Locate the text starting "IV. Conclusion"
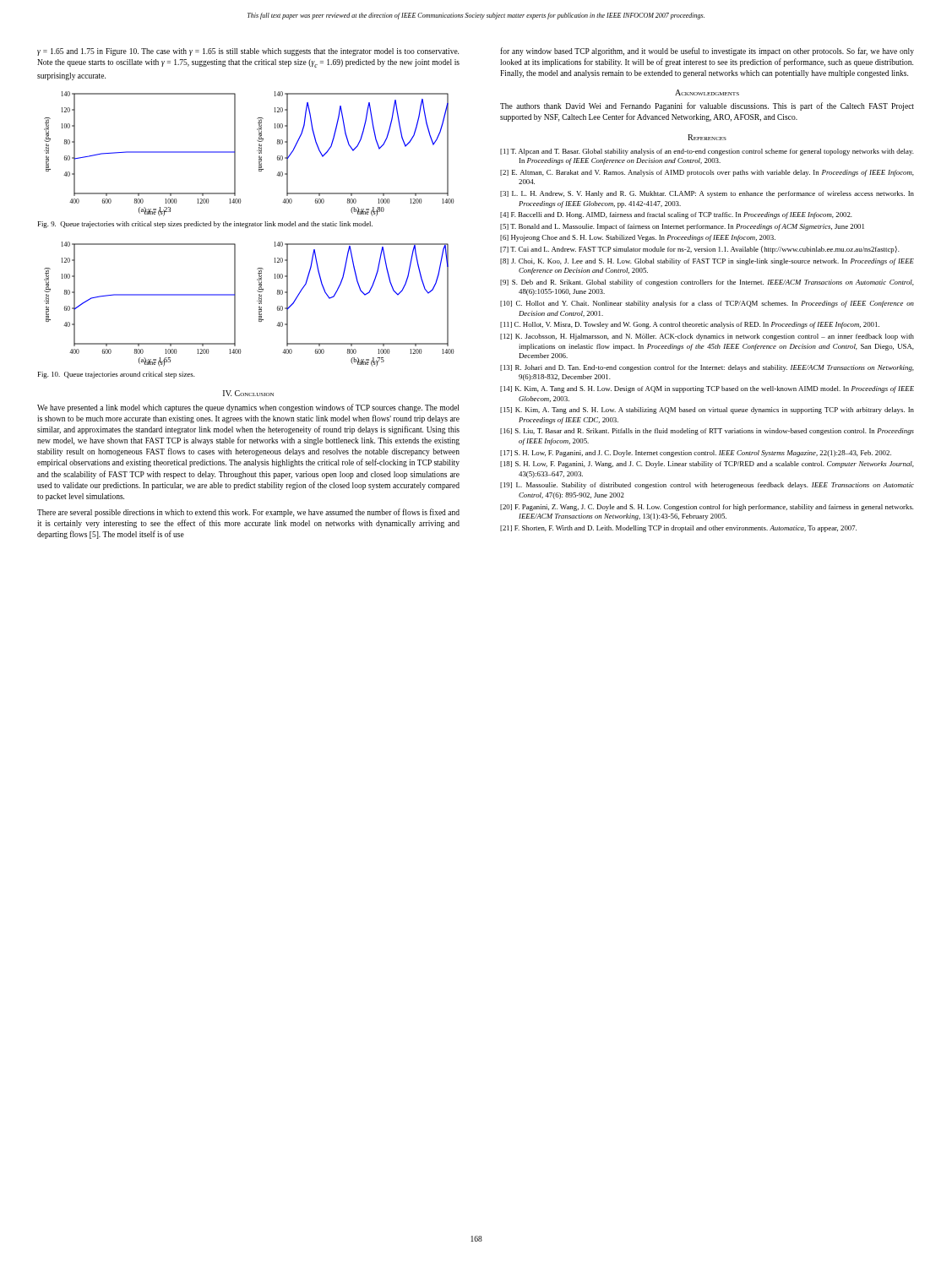The height and width of the screenshot is (1267, 952). click(248, 393)
